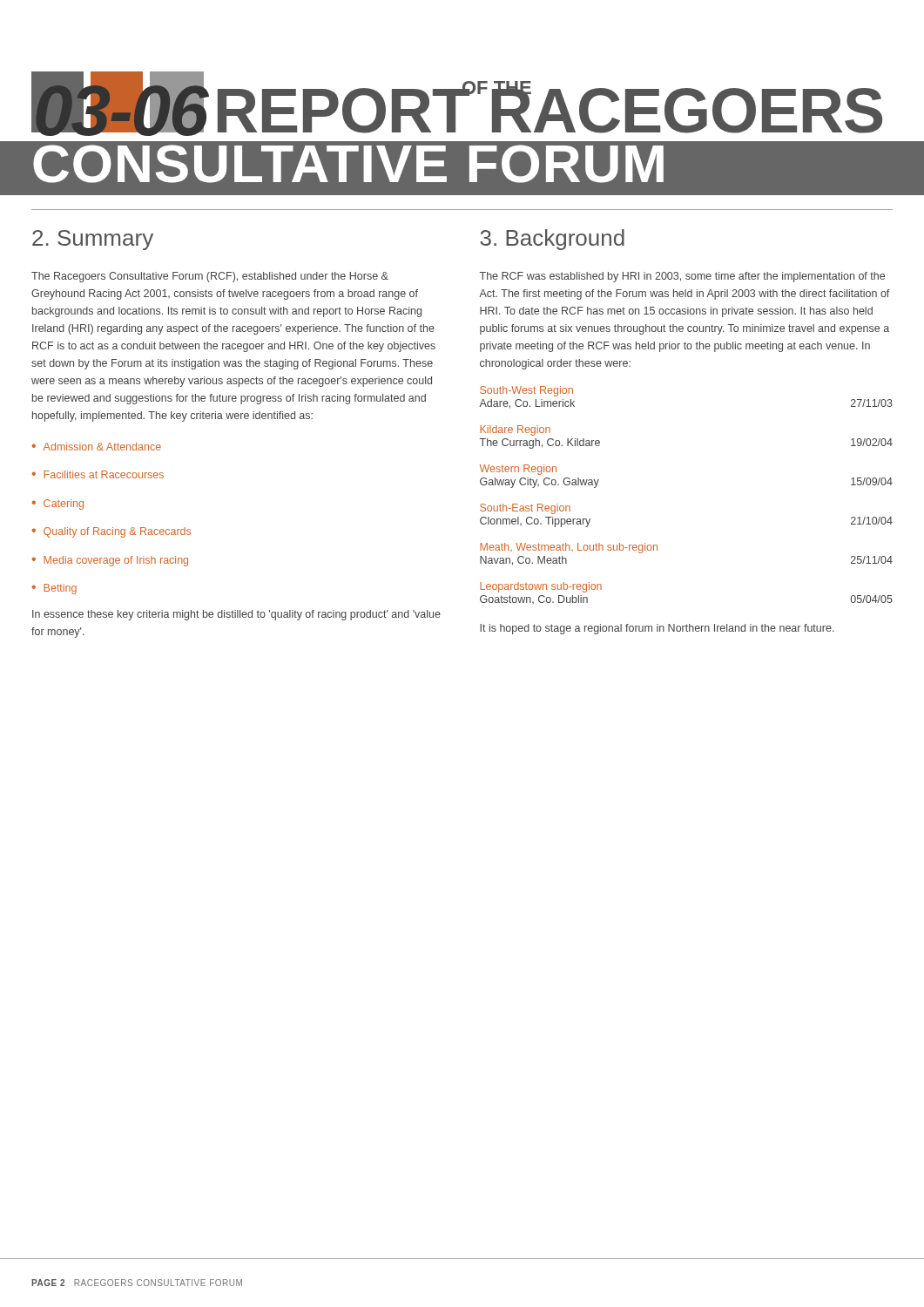The height and width of the screenshot is (1307, 924).
Task: Find "• Facilities at Racecourses" on this page
Action: (x=98, y=474)
